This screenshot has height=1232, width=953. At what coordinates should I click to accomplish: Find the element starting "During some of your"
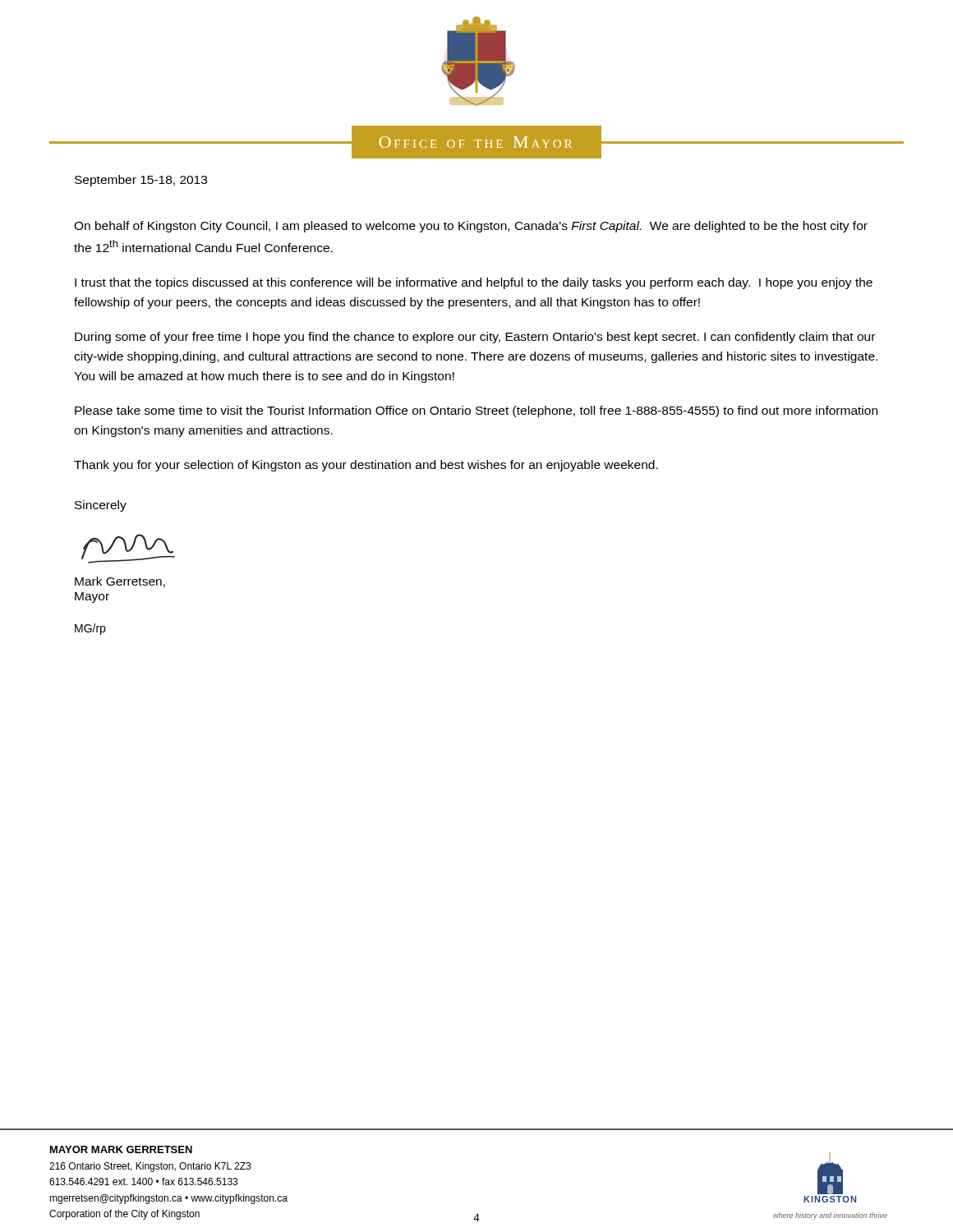click(x=476, y=356)
